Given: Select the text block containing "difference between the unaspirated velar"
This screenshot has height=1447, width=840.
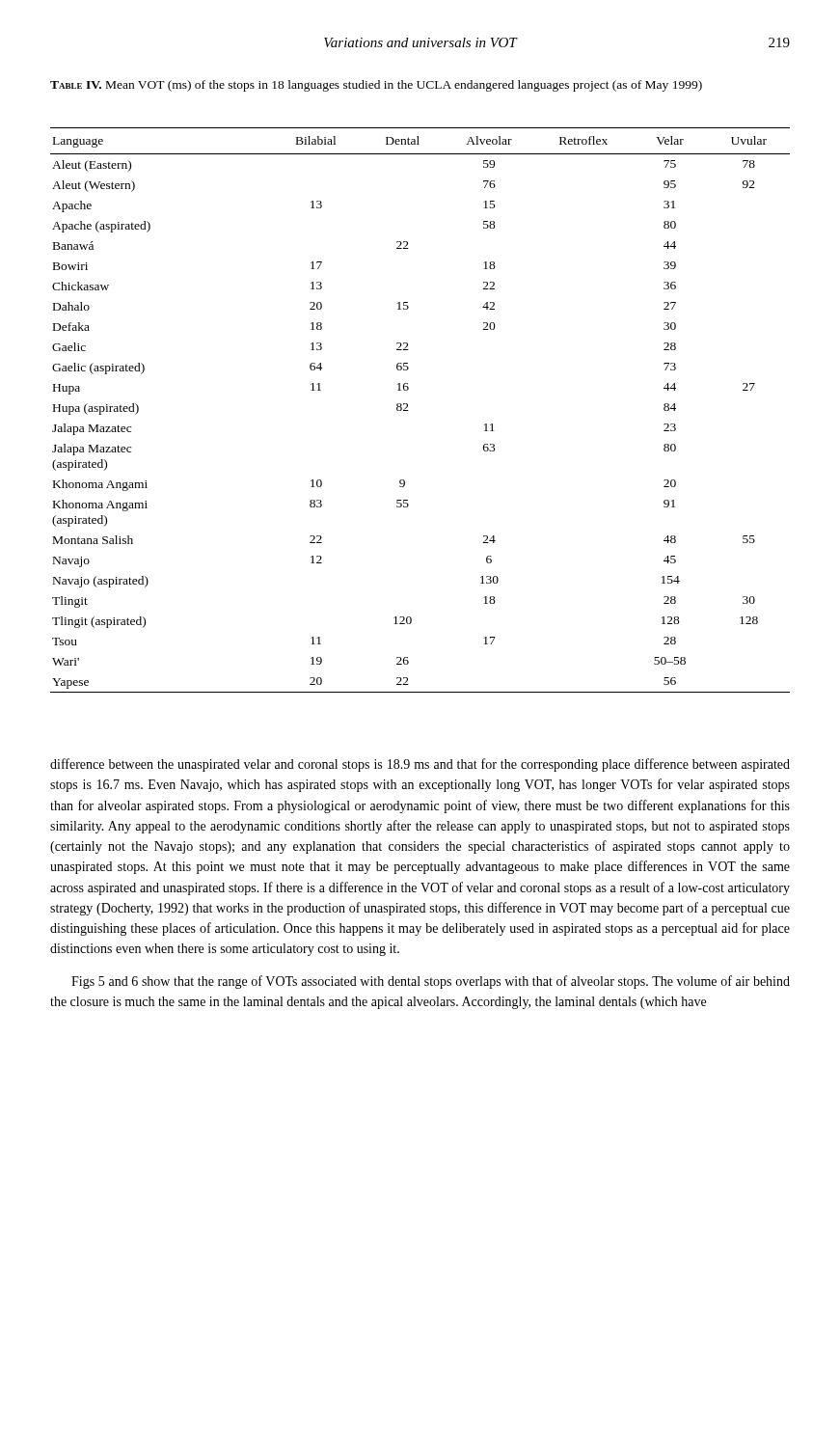Looking at the screenshot, I should point(420,883).
